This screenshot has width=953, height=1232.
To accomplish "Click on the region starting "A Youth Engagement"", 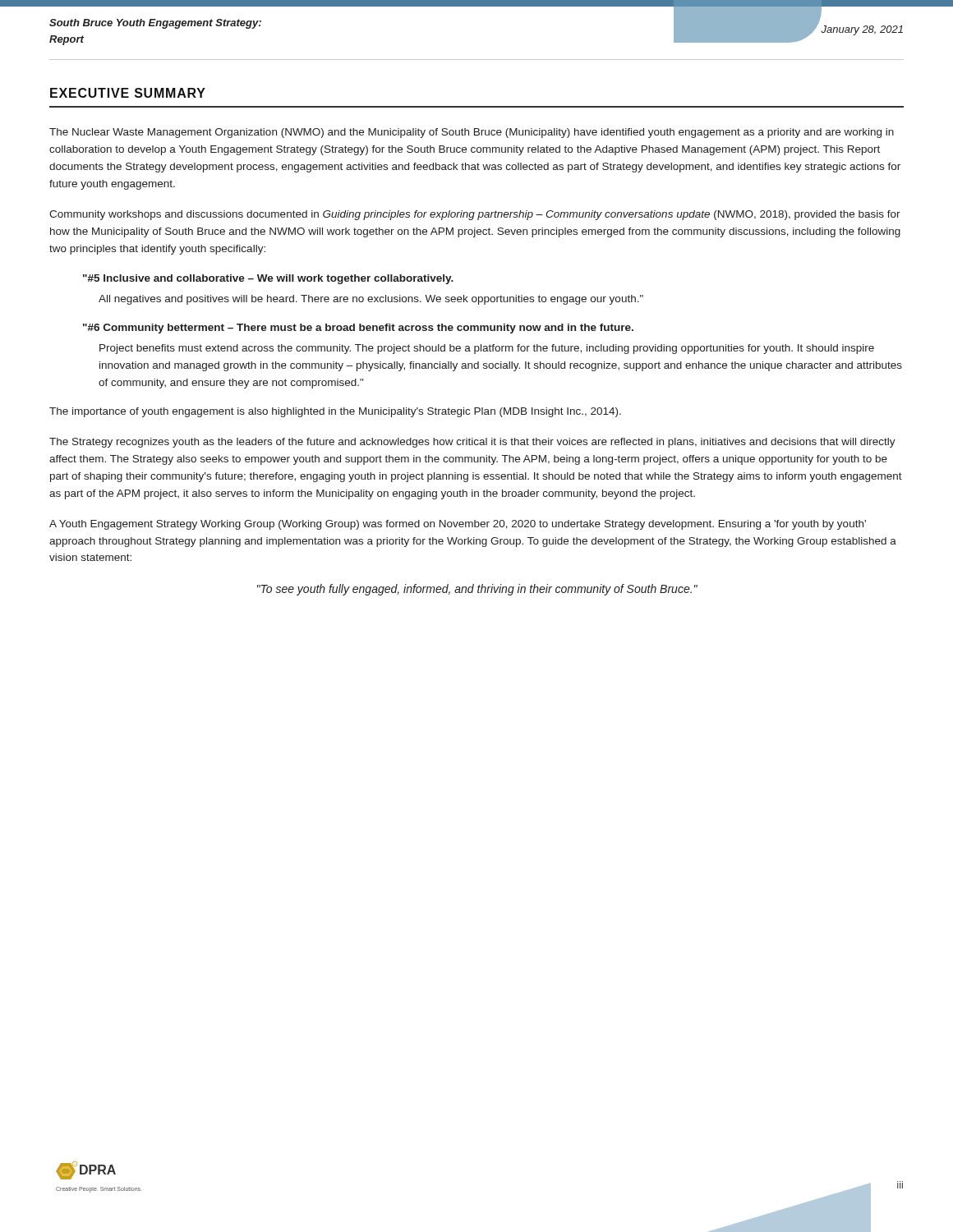I will (x=473, y=540).
